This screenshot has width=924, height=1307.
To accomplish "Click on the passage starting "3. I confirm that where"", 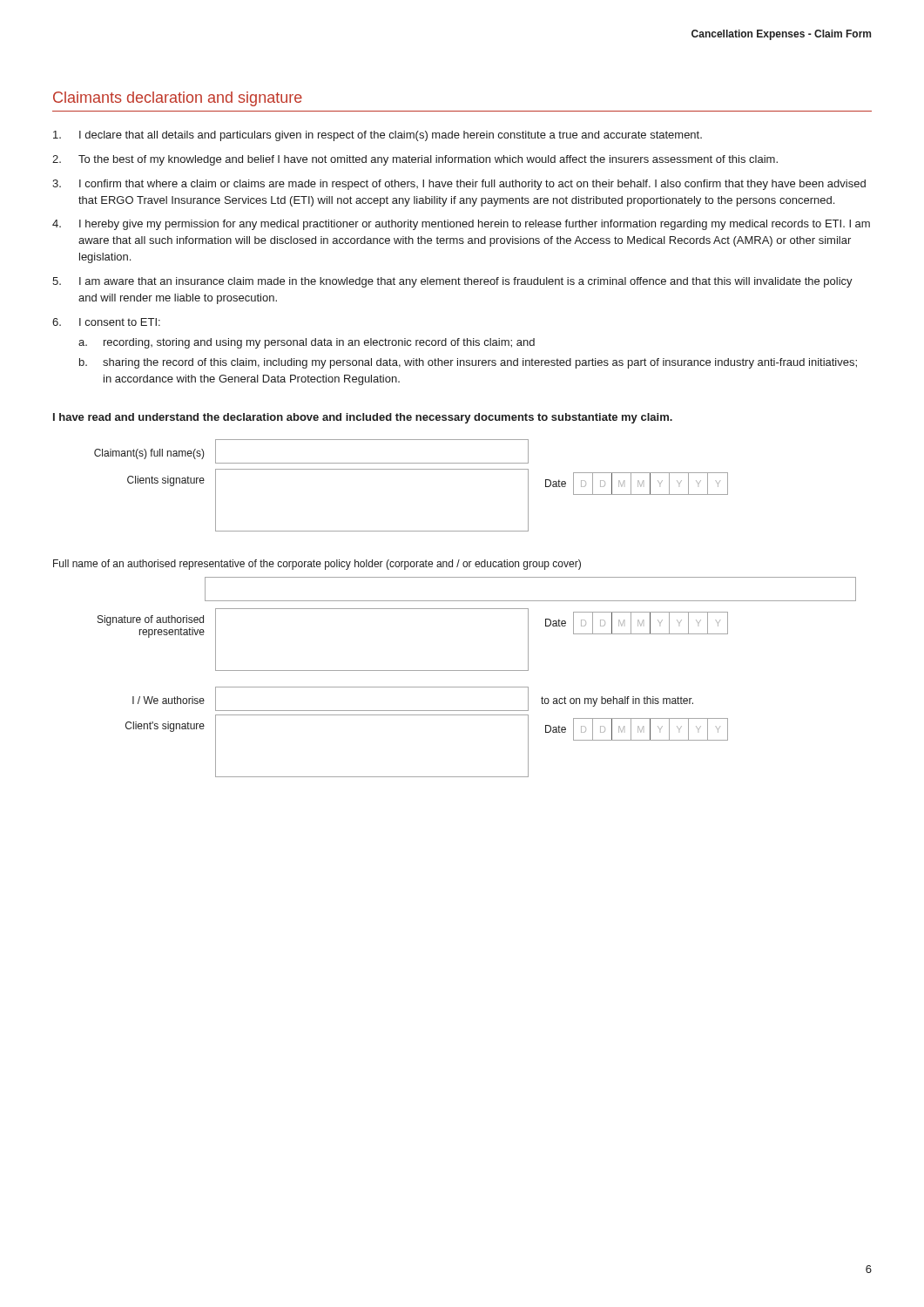I will click(x=462, y=192).
